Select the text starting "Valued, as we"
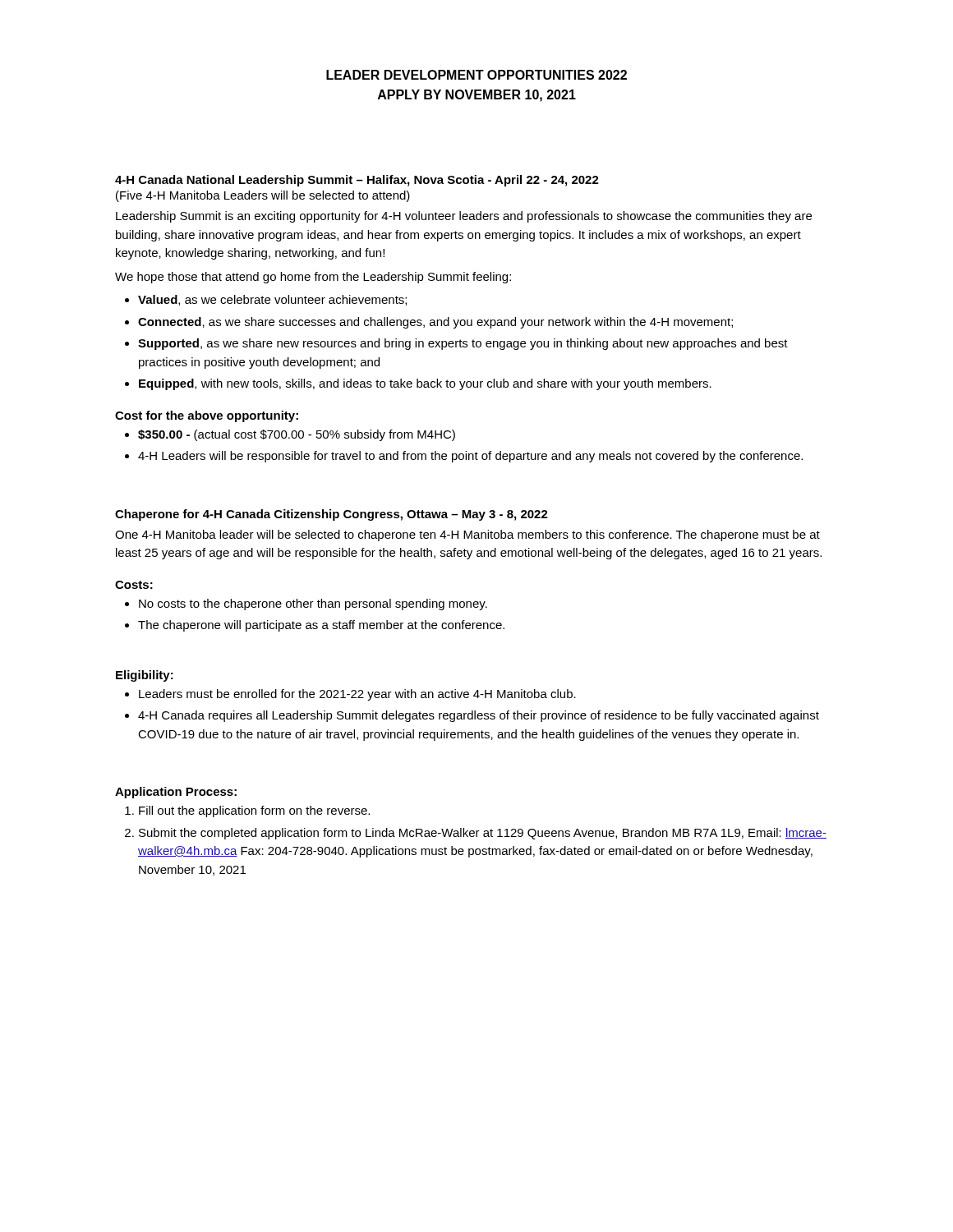 (x=273, y=299)
